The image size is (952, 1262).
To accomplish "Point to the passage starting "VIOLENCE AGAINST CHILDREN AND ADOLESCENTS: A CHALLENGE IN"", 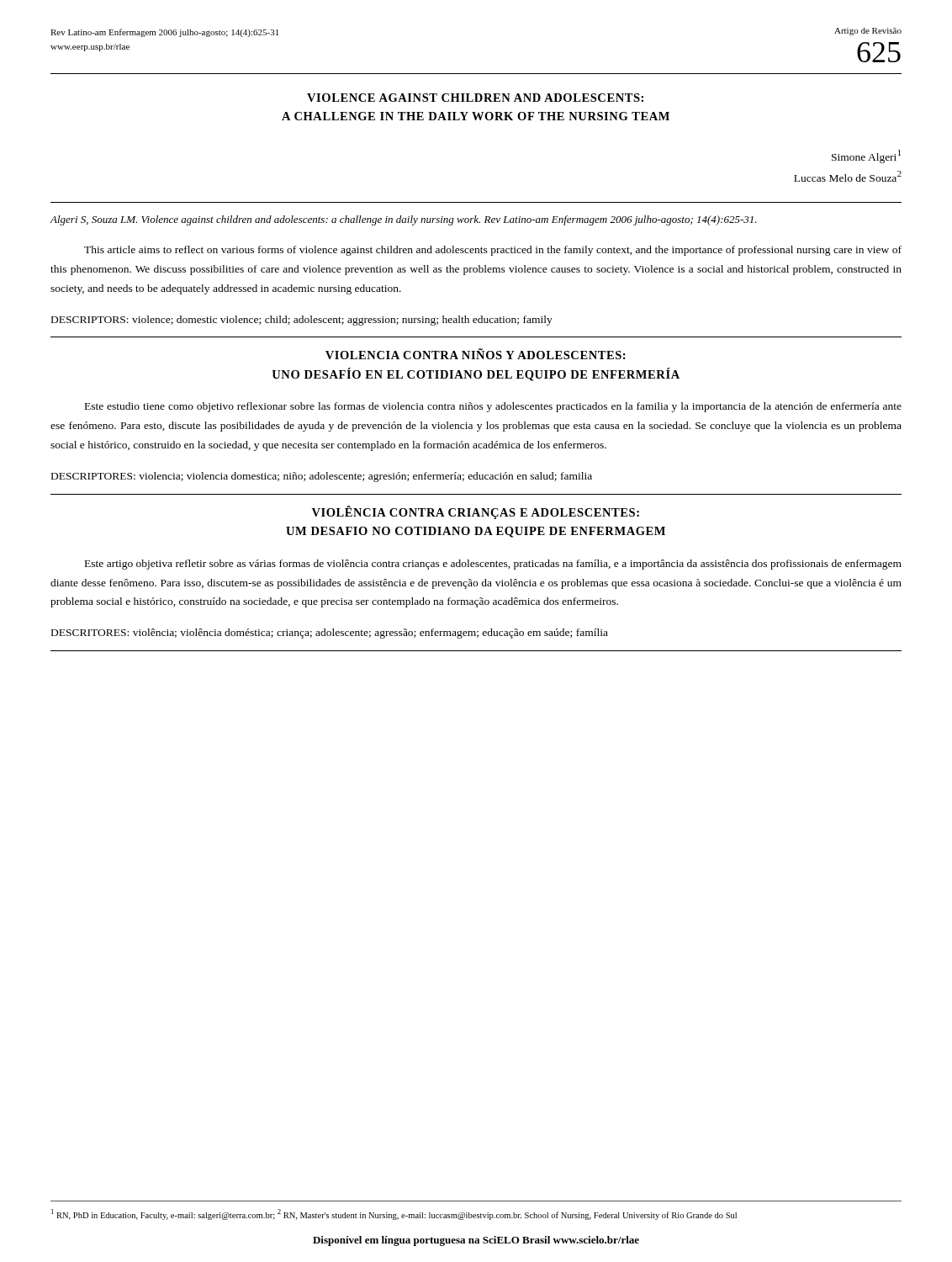I will pyautogui.click(x=476, y=107).
